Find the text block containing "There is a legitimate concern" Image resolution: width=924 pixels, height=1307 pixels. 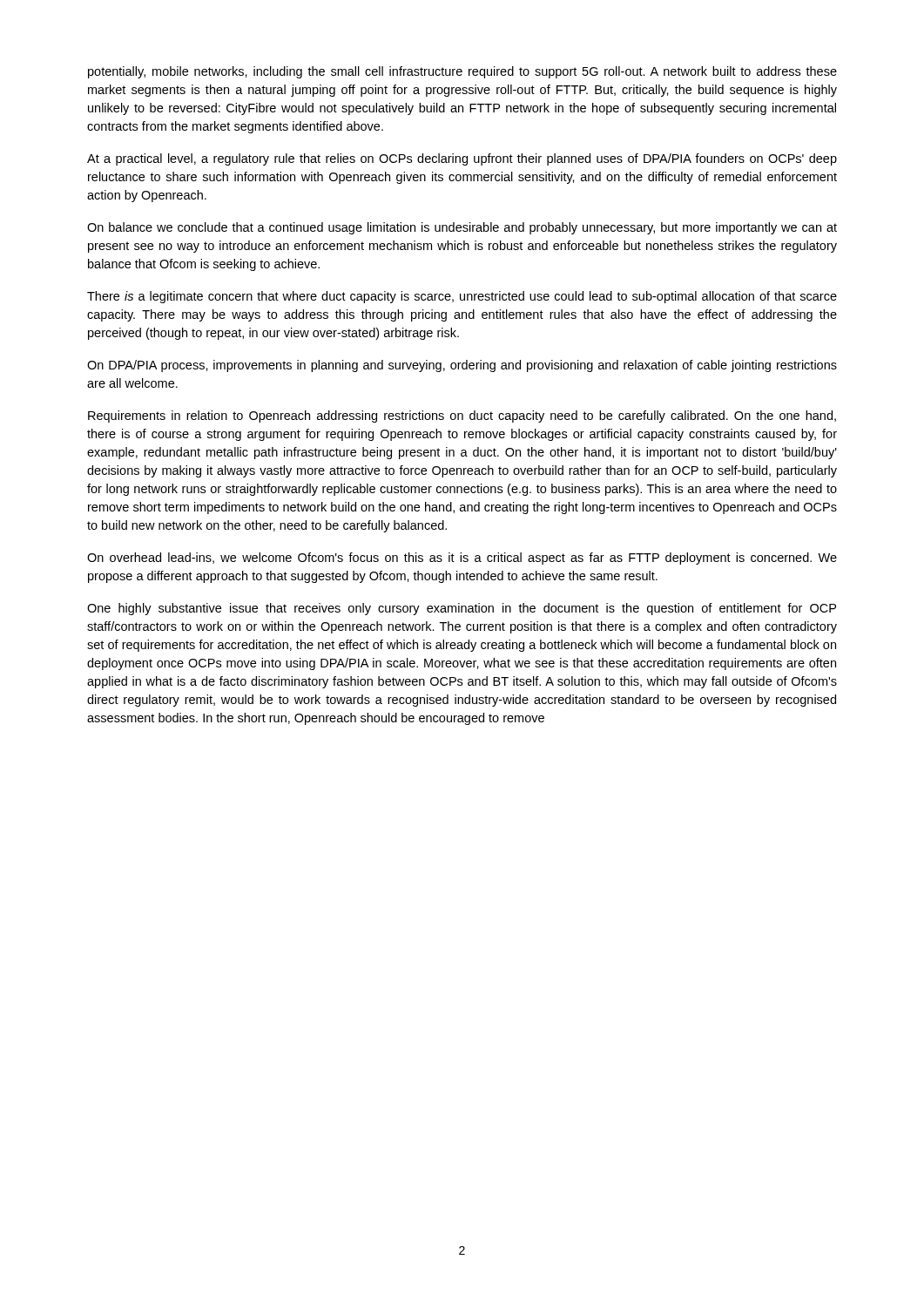tap(462, 315)
